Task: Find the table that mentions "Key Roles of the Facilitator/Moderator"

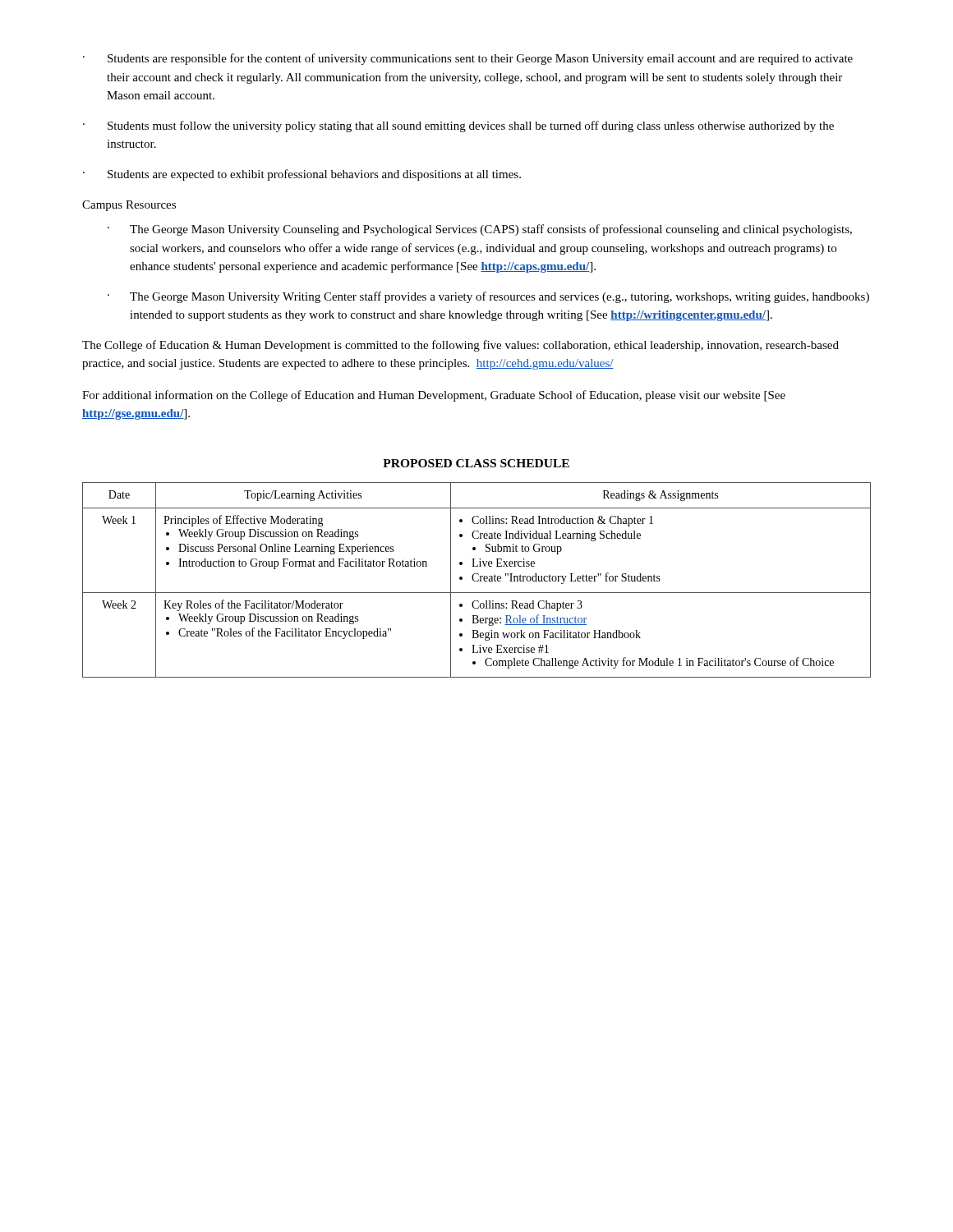Action: pos(476,579)
